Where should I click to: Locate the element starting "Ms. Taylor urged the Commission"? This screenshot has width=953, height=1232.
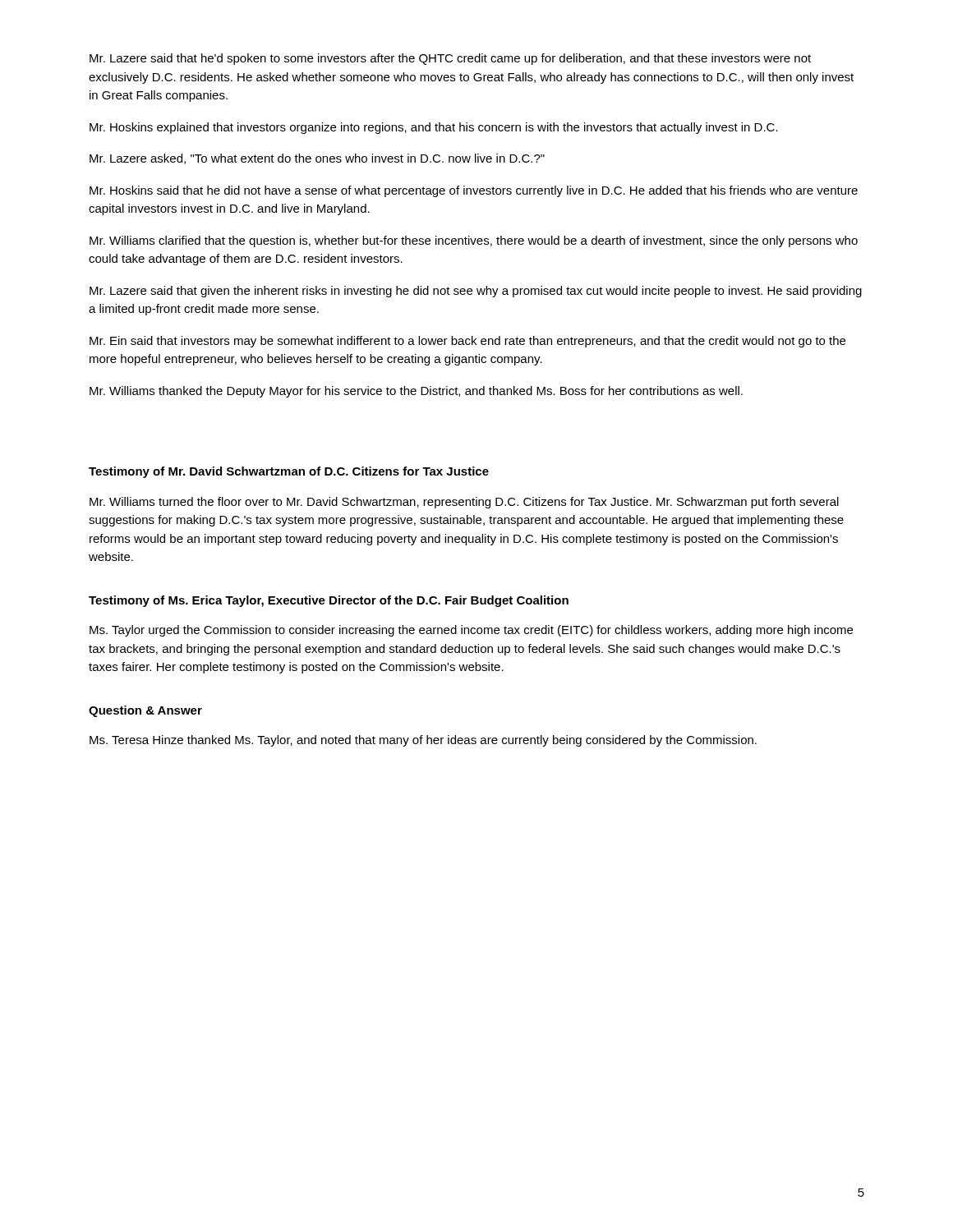point(471,648)
